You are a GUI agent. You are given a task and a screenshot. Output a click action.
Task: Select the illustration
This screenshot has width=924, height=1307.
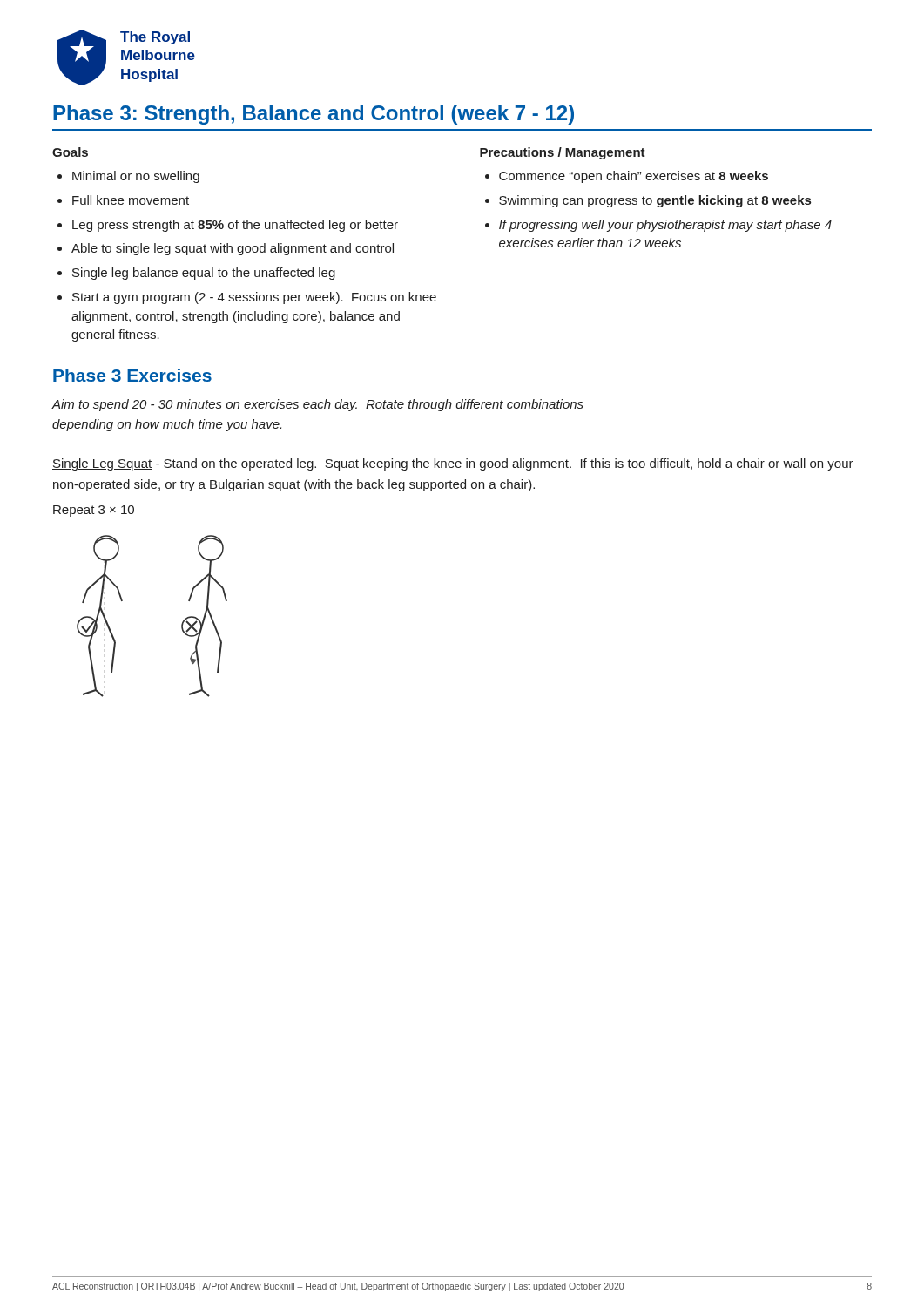(462, 635)
